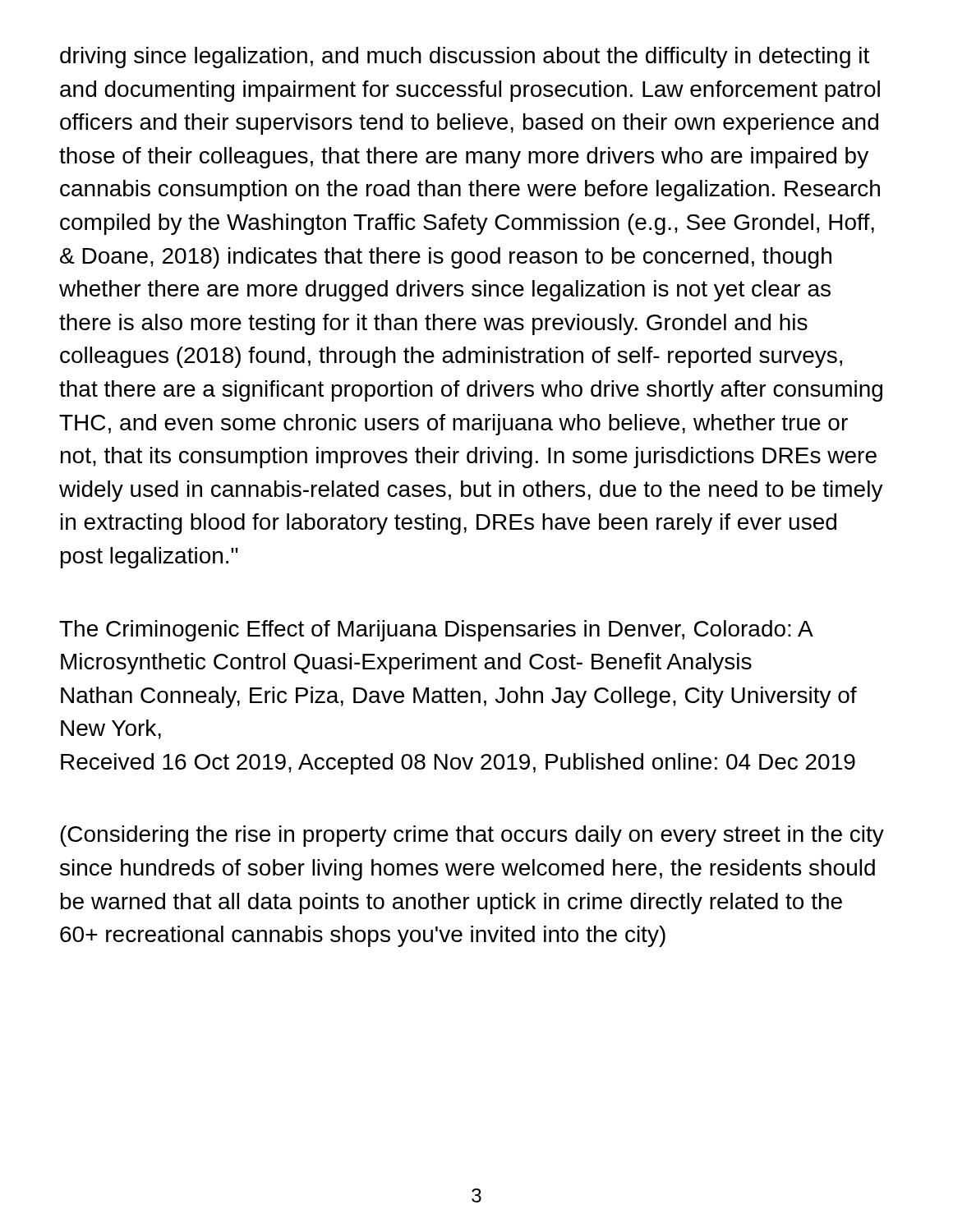Click on the text block that reads "driving since legalization,"
Screen dimensions: 1232x953
pos(472,306)
